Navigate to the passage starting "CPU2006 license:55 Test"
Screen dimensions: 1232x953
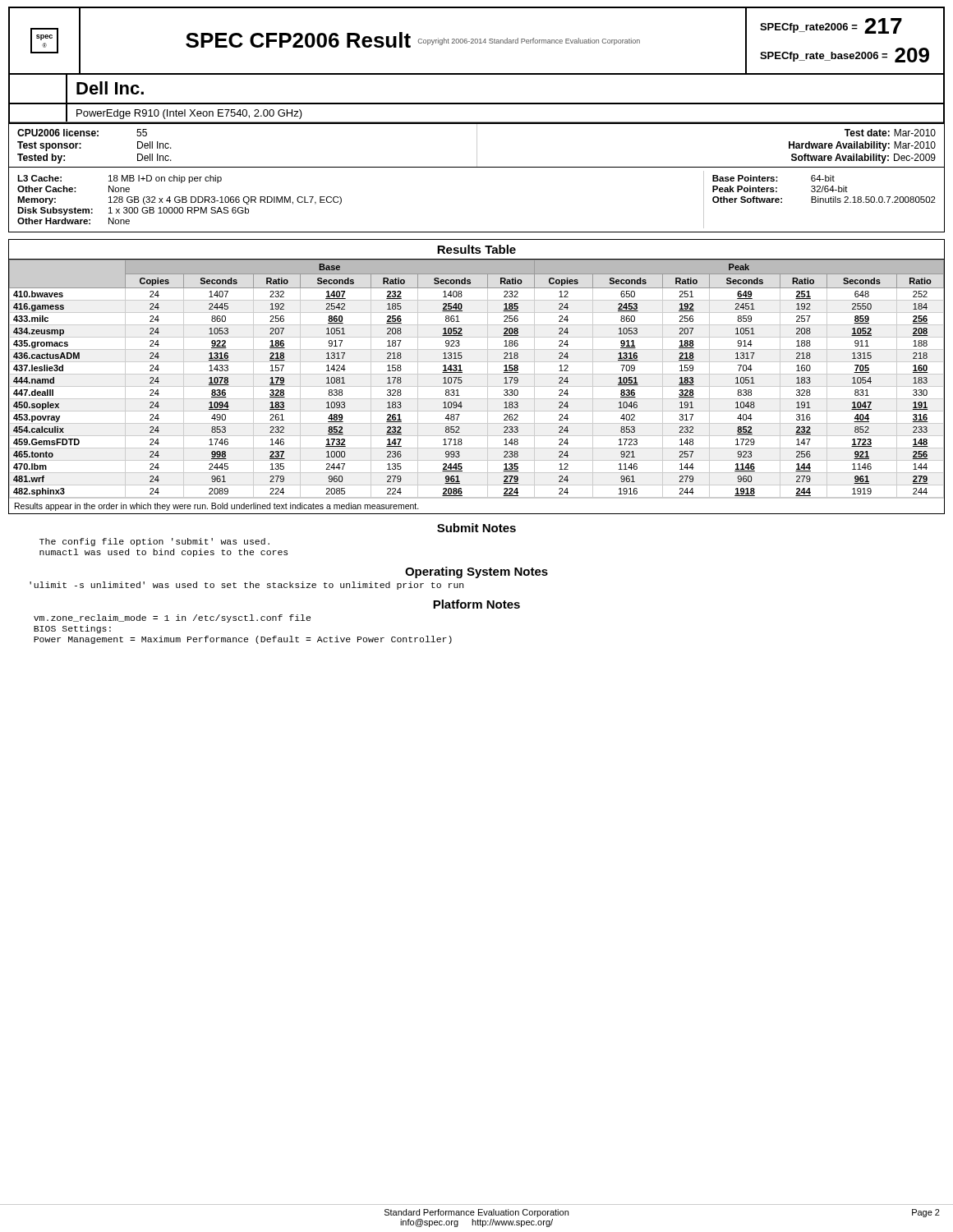pos(82,133)
